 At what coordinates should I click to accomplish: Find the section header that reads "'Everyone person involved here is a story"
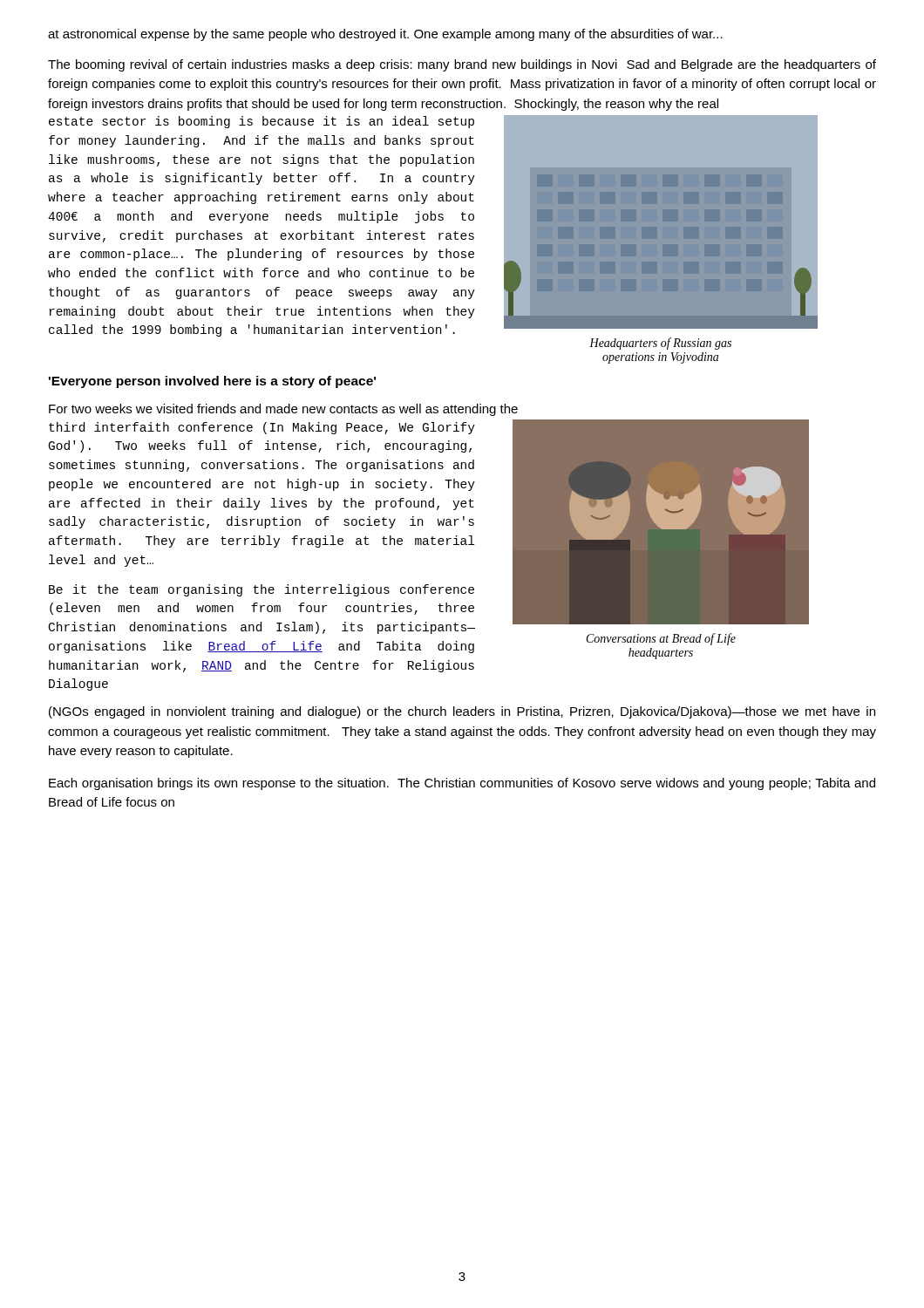212,381
